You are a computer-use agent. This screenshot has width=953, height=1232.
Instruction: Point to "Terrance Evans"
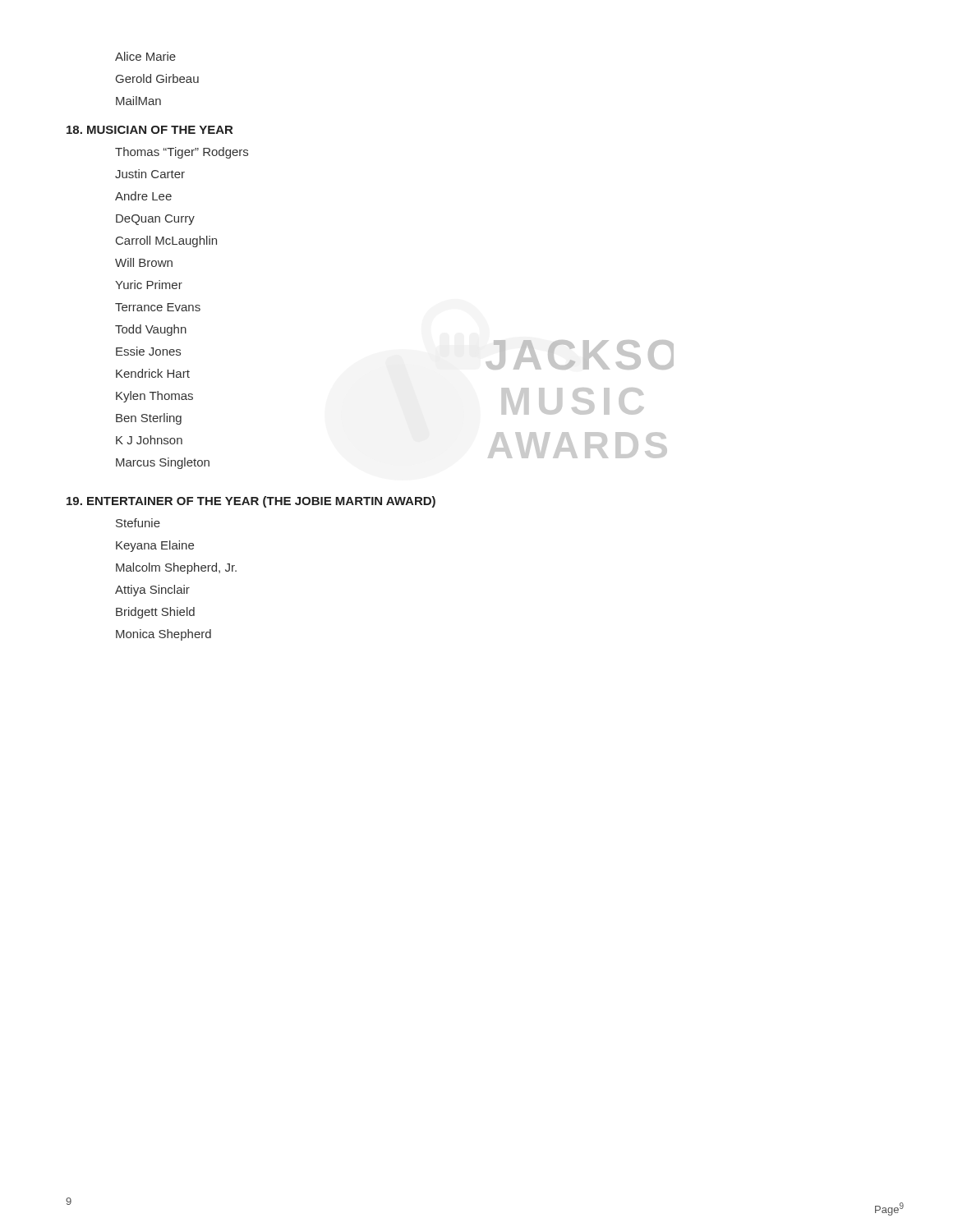click(x=158, y=307)
